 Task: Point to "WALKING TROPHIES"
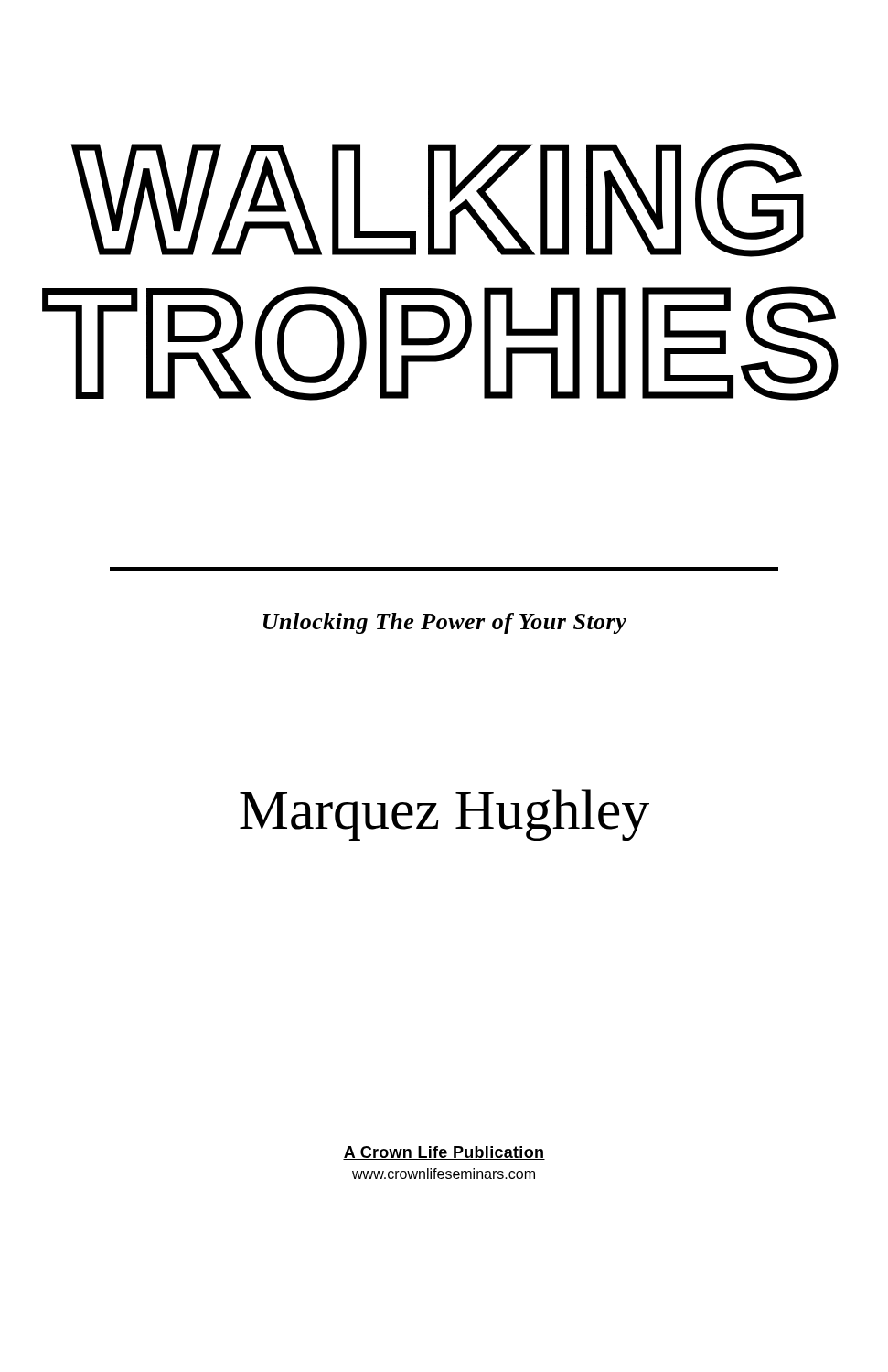[x=444, y=271]
